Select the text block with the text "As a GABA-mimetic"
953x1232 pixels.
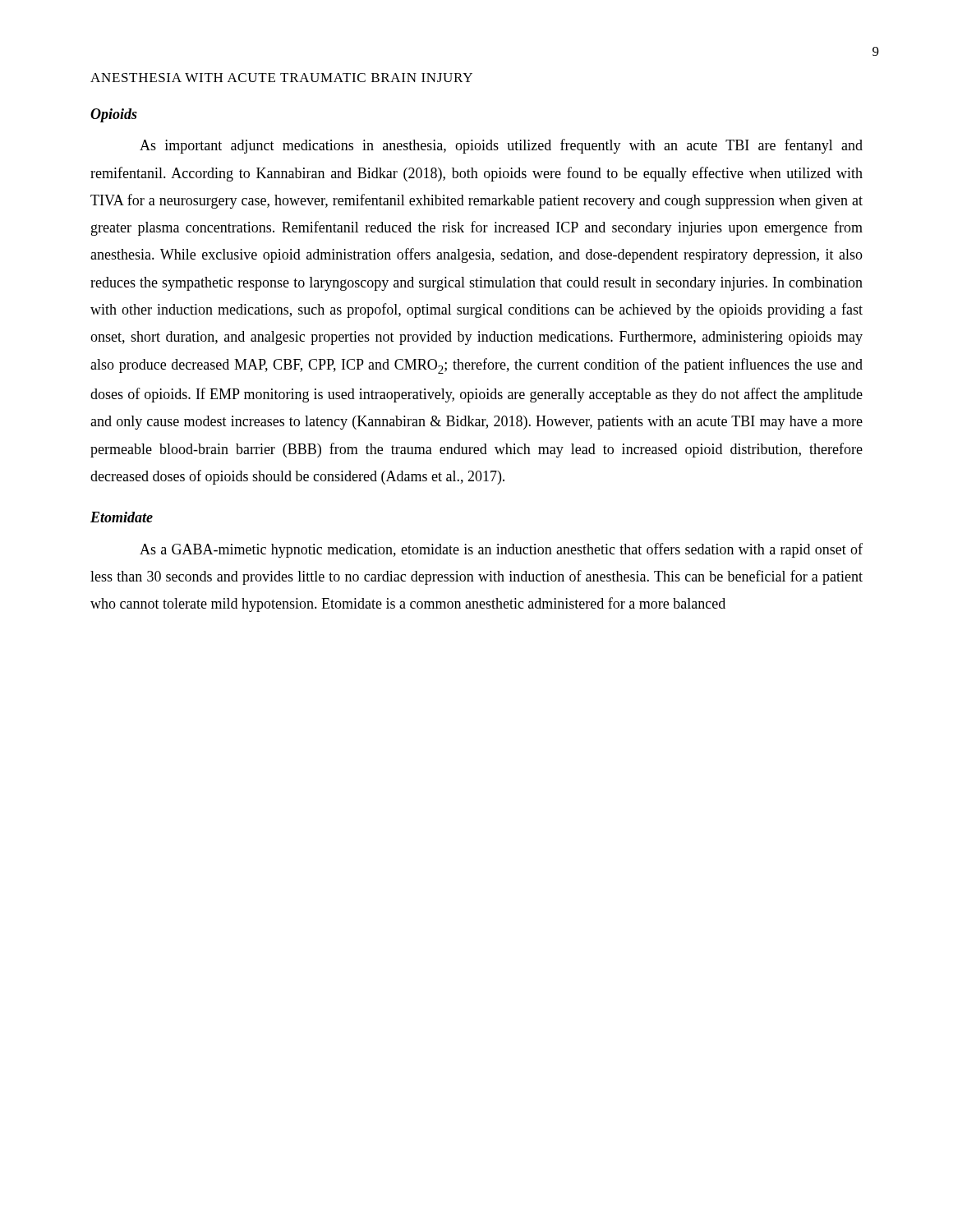(x=476, y=577)
